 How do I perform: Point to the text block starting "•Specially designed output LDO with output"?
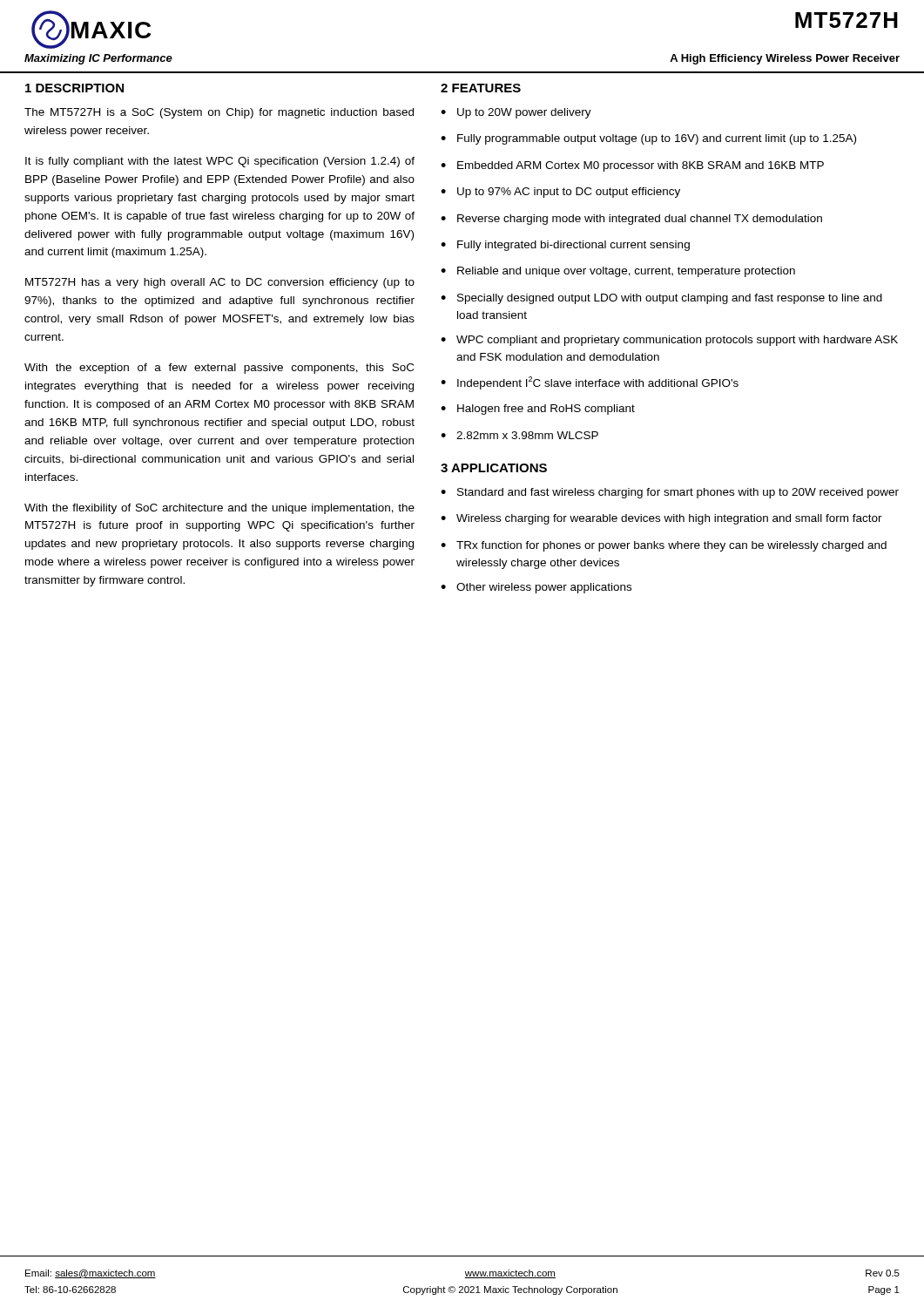(x=670, y=307)
